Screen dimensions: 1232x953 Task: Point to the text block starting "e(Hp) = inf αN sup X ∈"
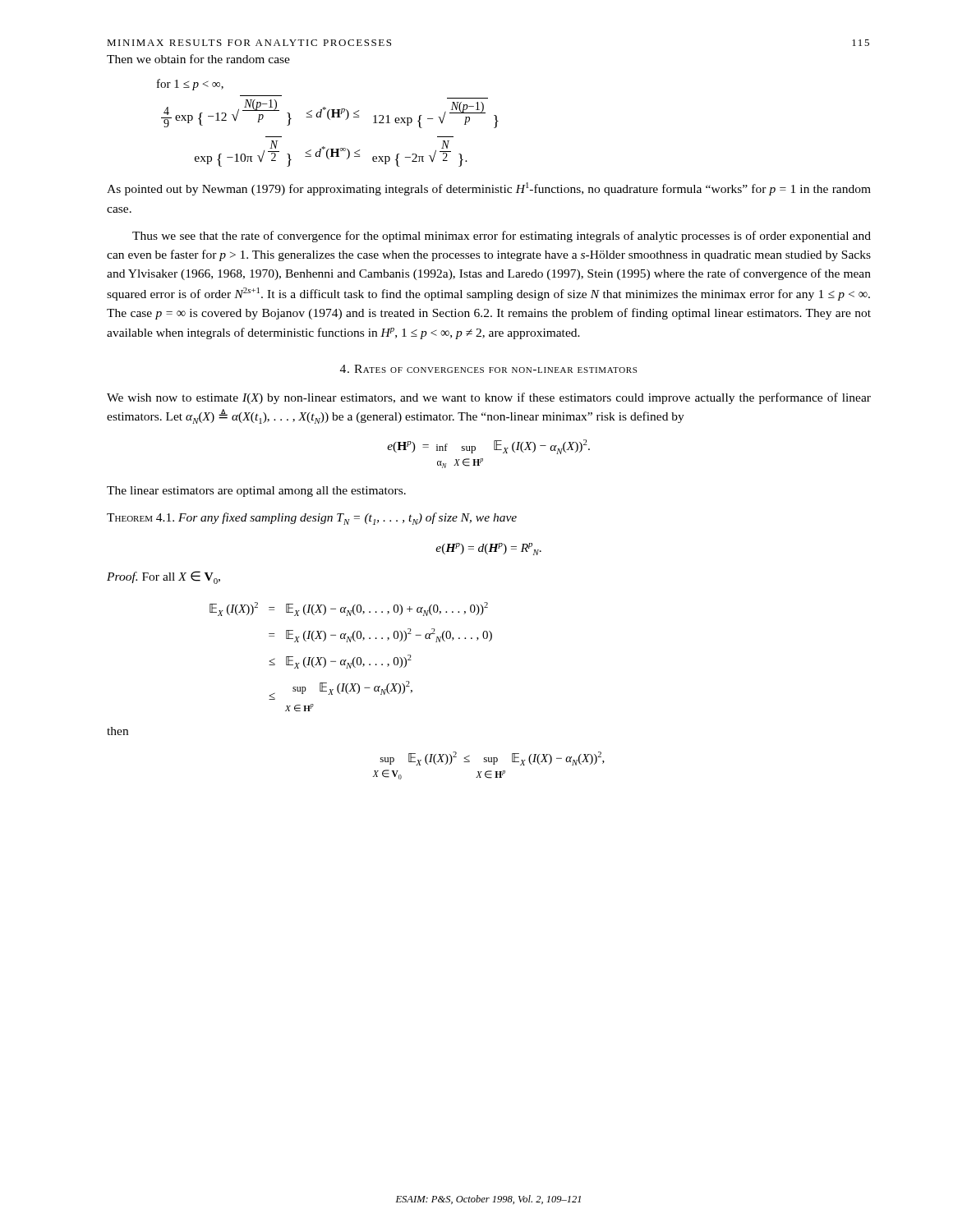click(489, 455)
